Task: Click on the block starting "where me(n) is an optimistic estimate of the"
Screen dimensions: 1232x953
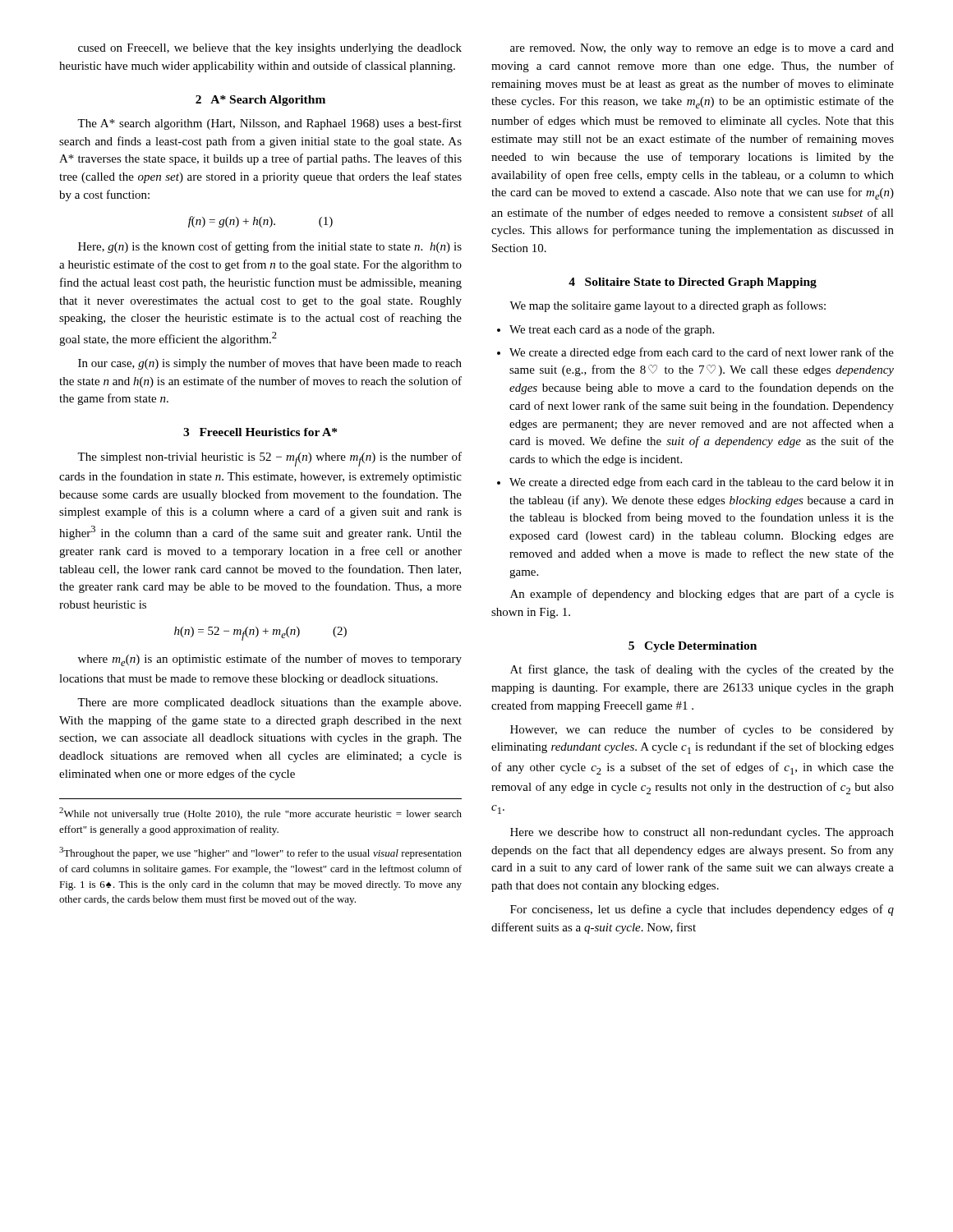Action: coord(260,669)
